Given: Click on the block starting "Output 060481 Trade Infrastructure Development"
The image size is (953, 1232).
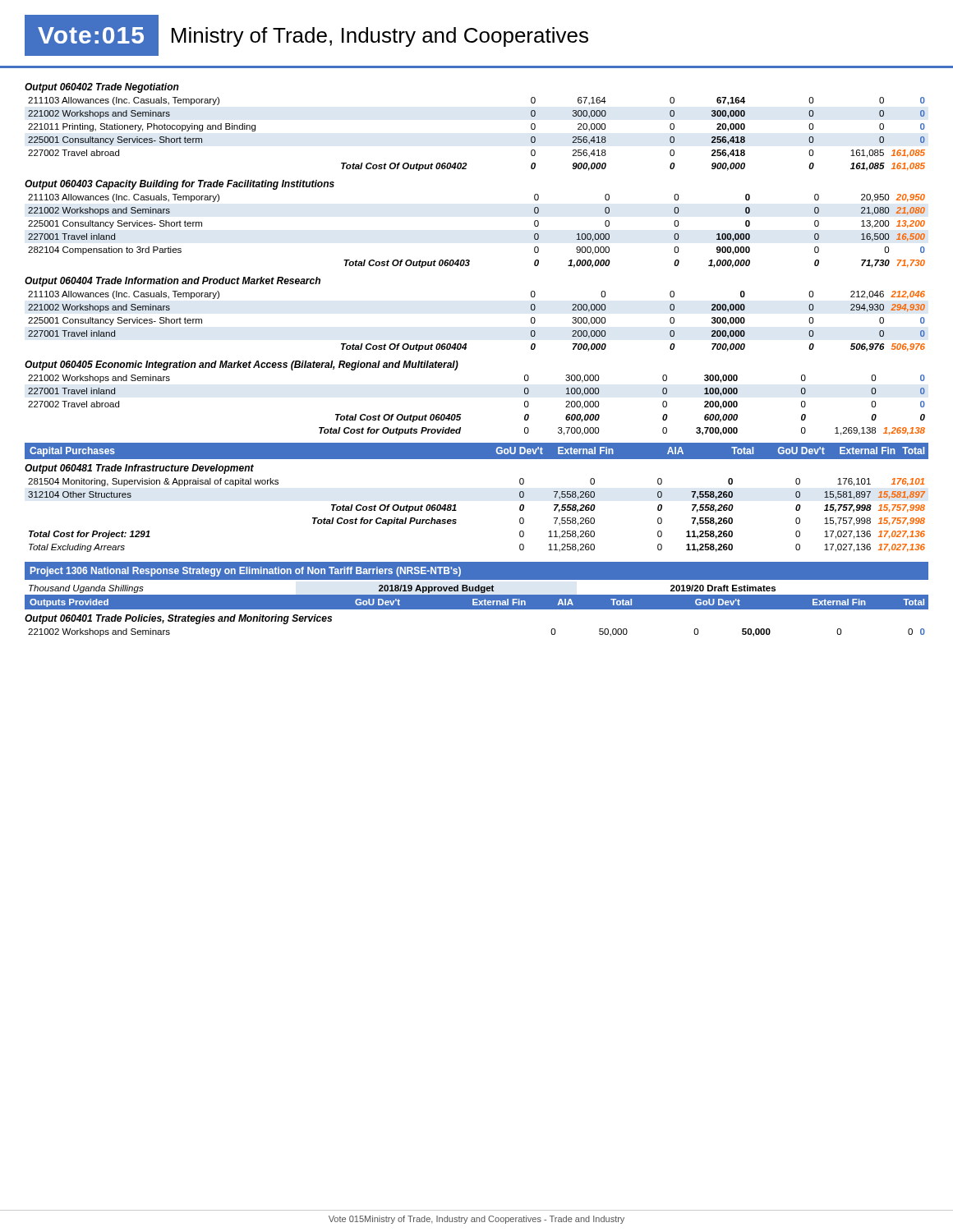Looking at the screenshot, I should [x=139, y=468].
